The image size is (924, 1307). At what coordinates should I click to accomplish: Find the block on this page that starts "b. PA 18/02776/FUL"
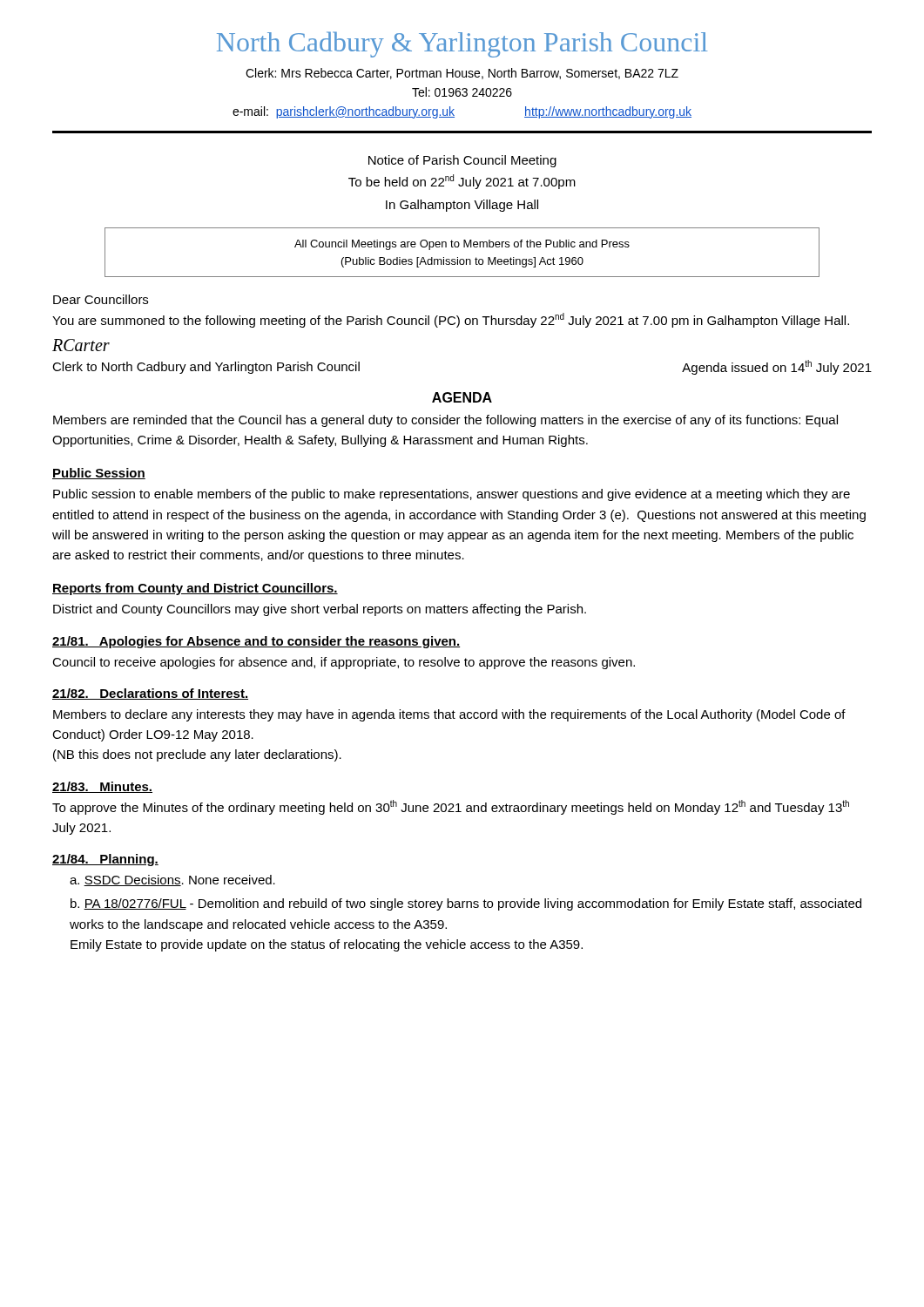click(466, 904)
